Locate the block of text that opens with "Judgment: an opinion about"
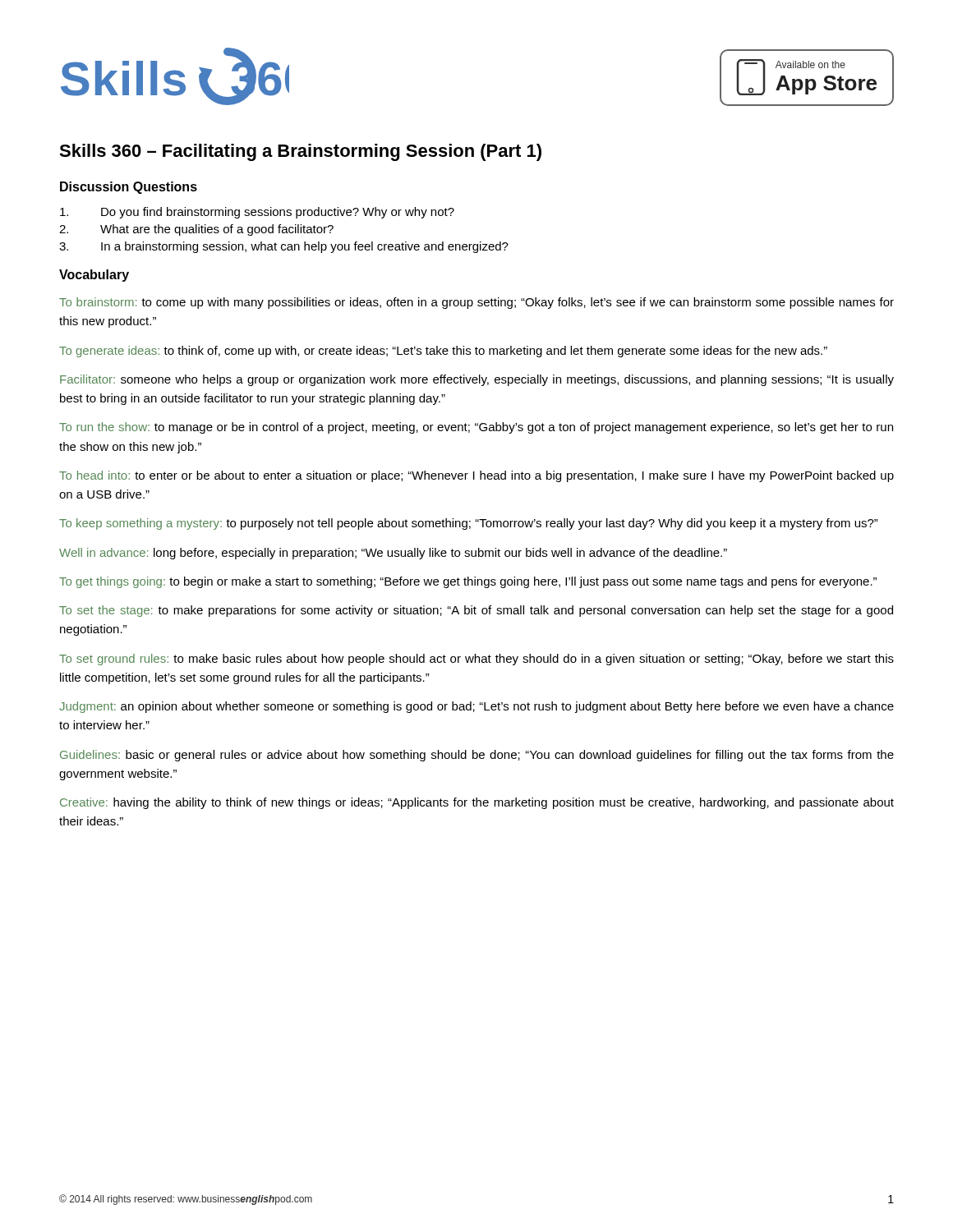 click(476, 715)
